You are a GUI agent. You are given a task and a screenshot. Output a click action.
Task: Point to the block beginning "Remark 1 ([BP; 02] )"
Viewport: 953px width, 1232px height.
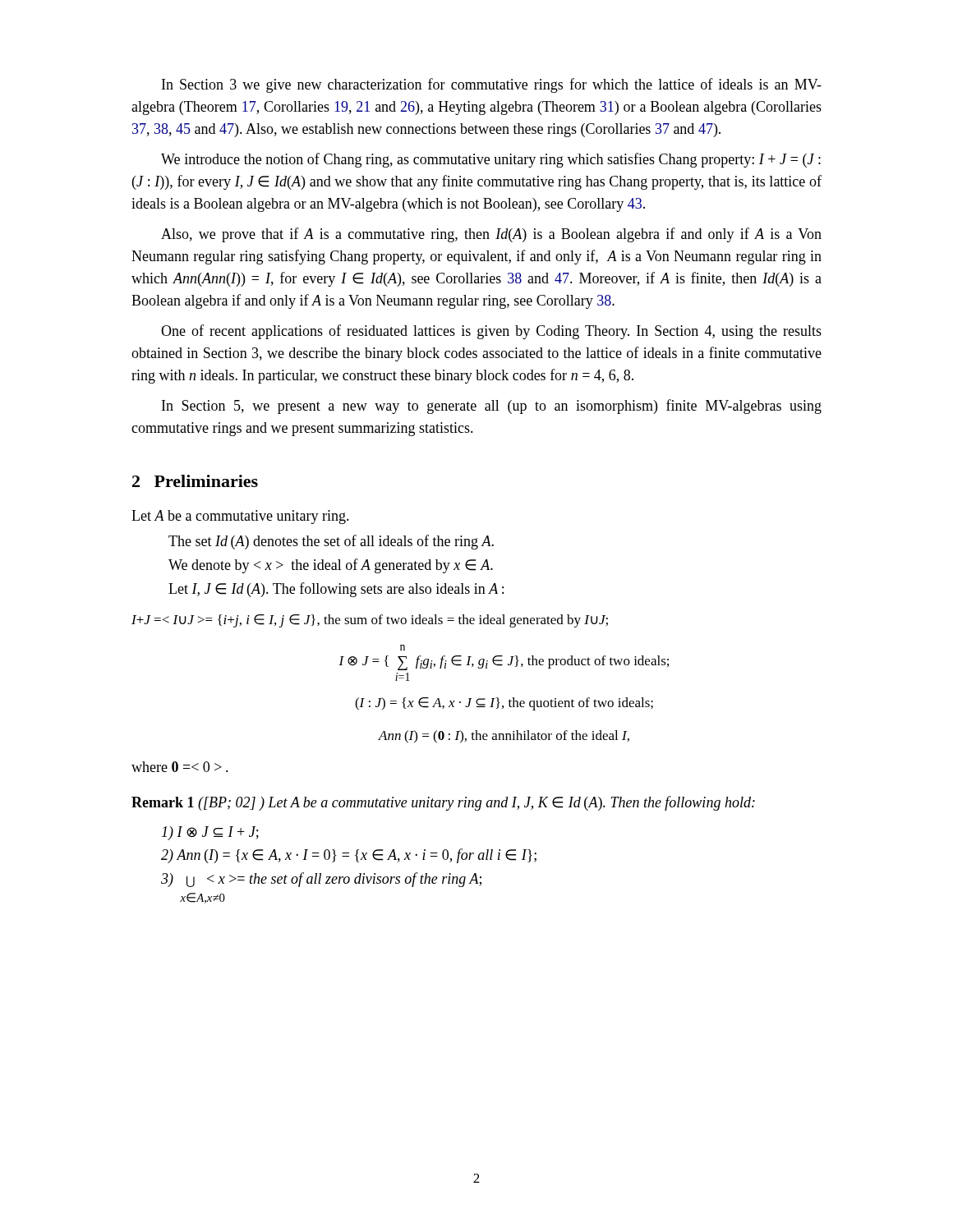(x=444, y=802)
